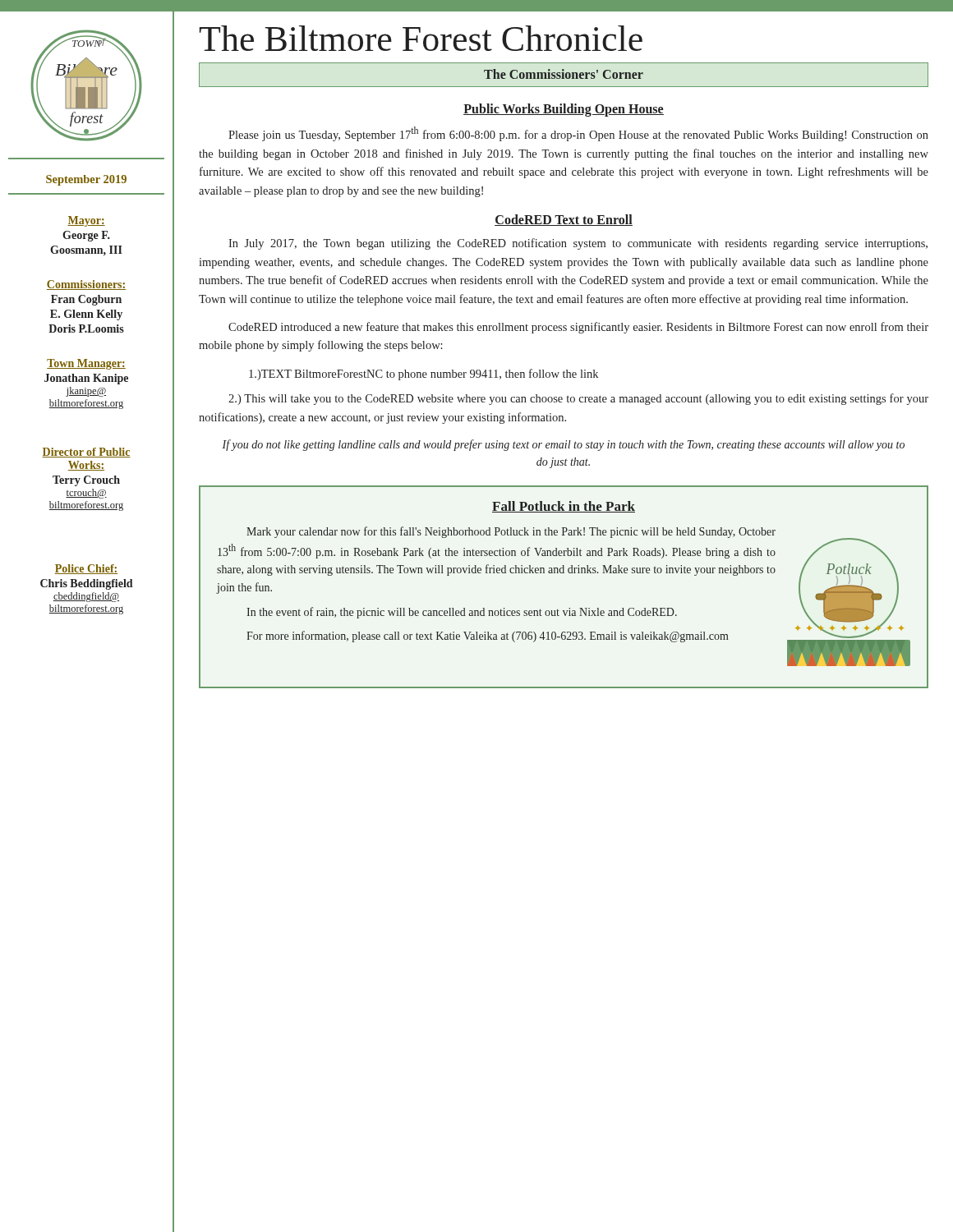Select the text that says "September 2019"
The height and width of the screenshot is (1232, 953).
point(86,179)
